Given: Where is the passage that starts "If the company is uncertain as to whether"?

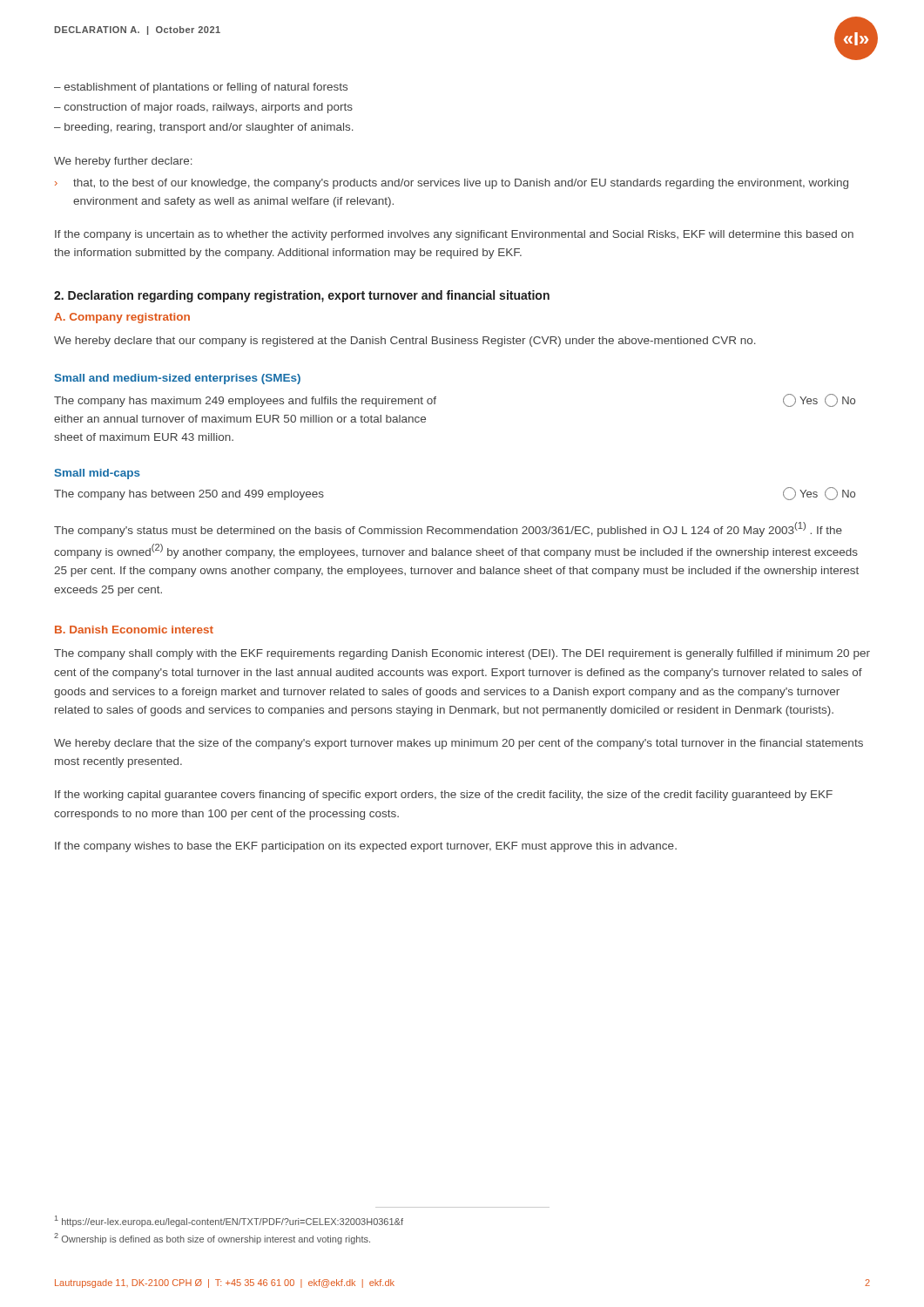Looking at the screenshot, I should tap(454, 243).
